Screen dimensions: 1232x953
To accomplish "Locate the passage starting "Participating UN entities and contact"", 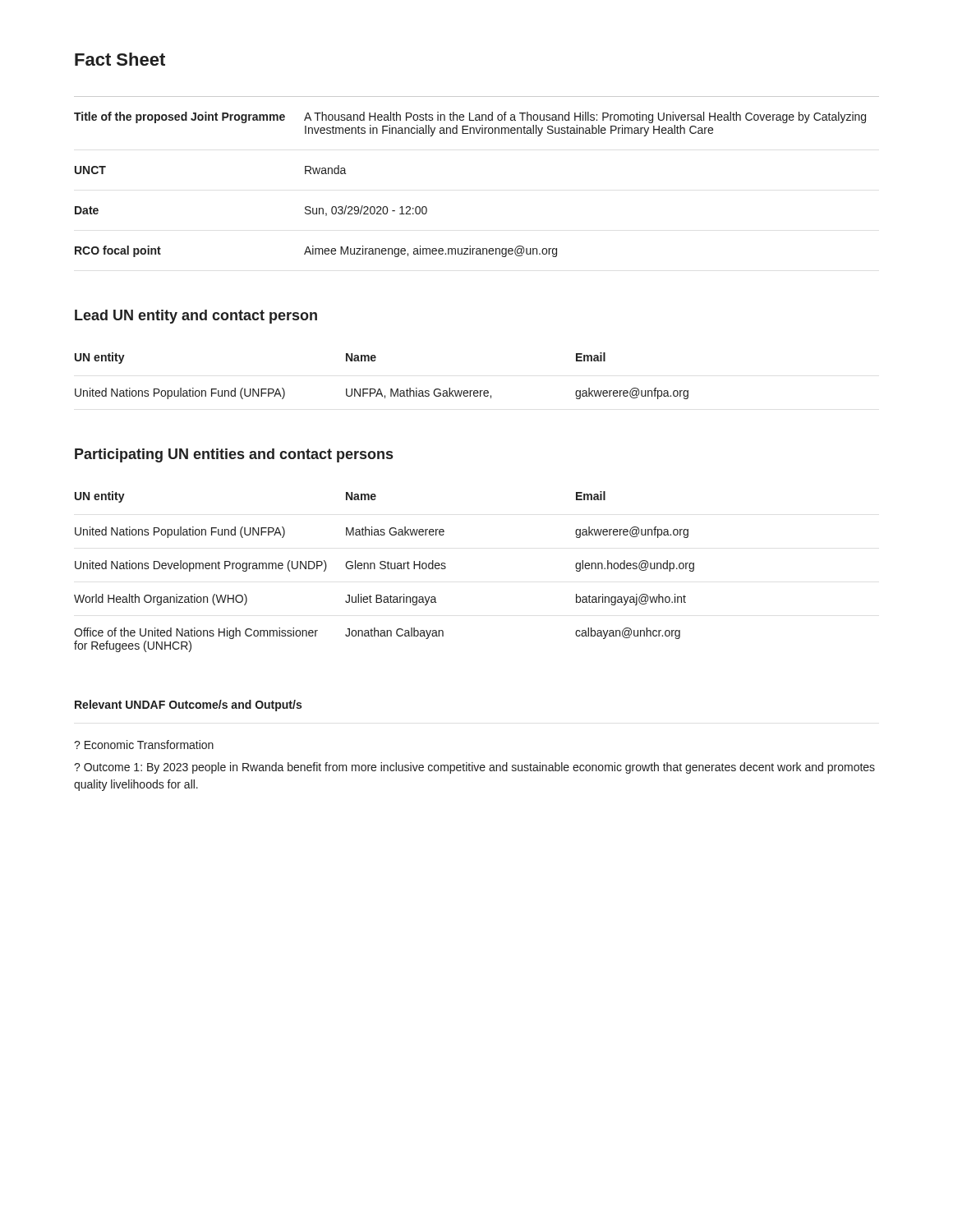I will pos(234,455).
